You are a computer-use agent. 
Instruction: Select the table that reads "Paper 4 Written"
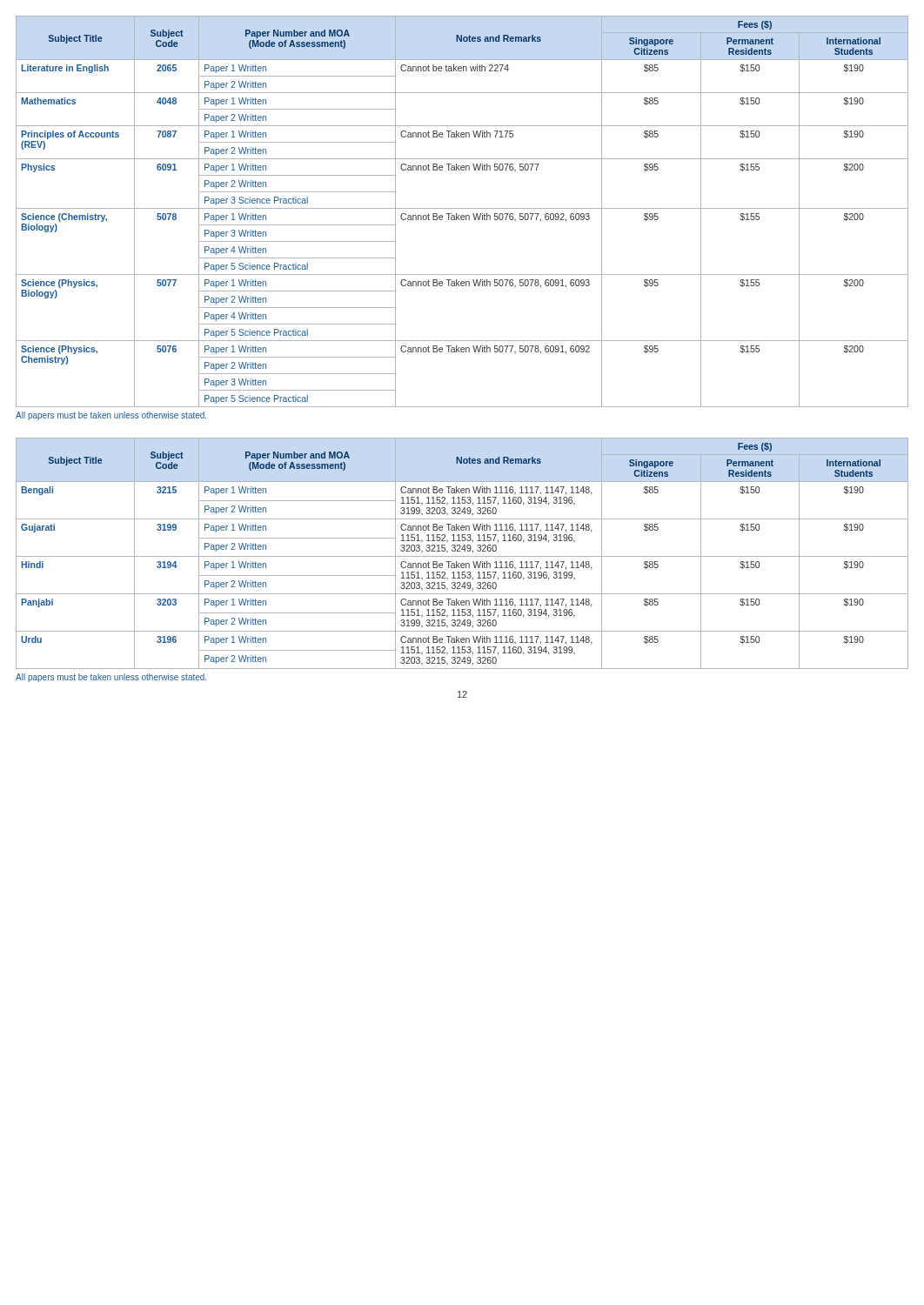462,211
